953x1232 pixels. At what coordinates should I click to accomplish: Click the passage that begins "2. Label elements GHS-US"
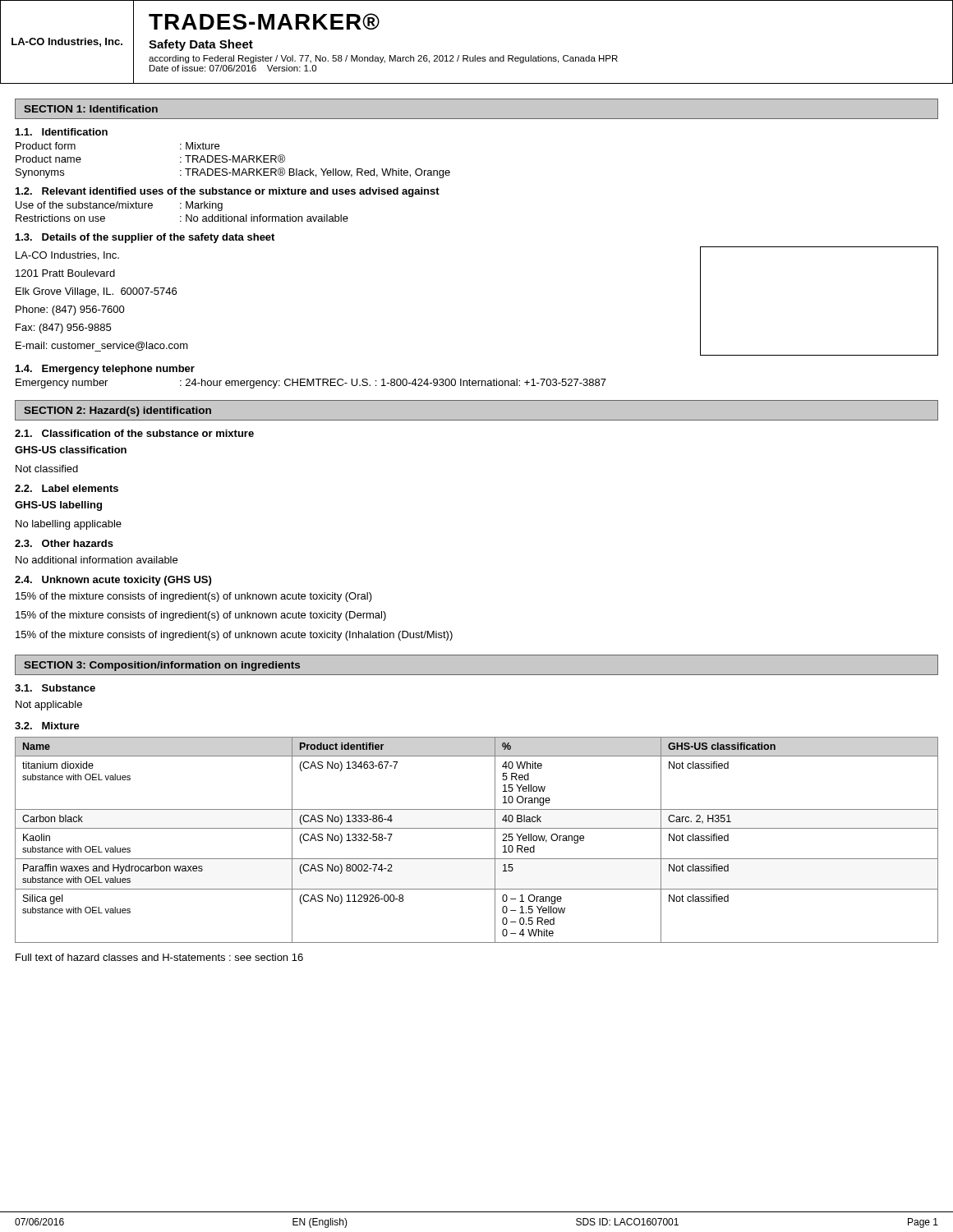point(67,488)
